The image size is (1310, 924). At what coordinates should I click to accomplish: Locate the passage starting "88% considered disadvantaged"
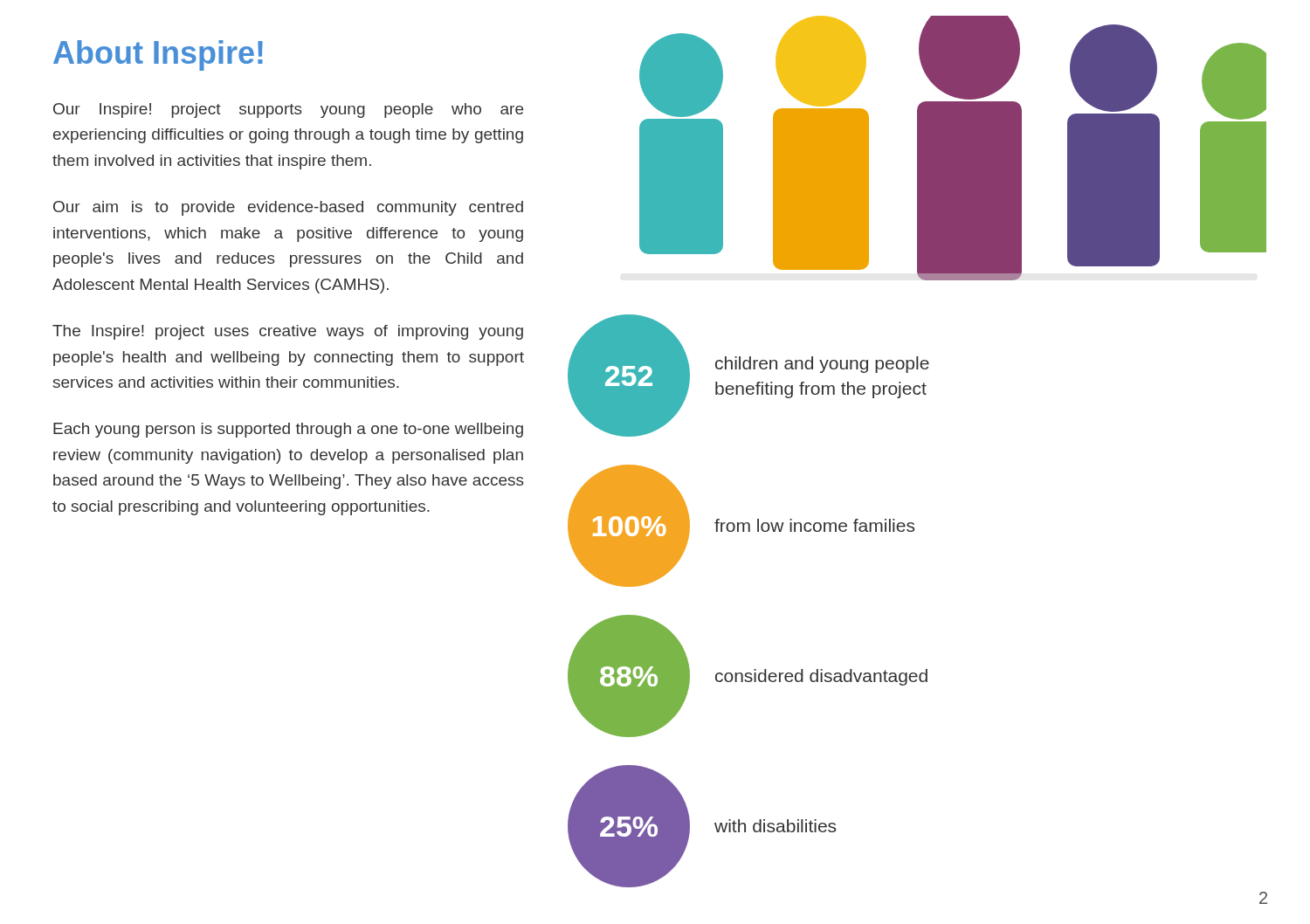tap(748, 676)
